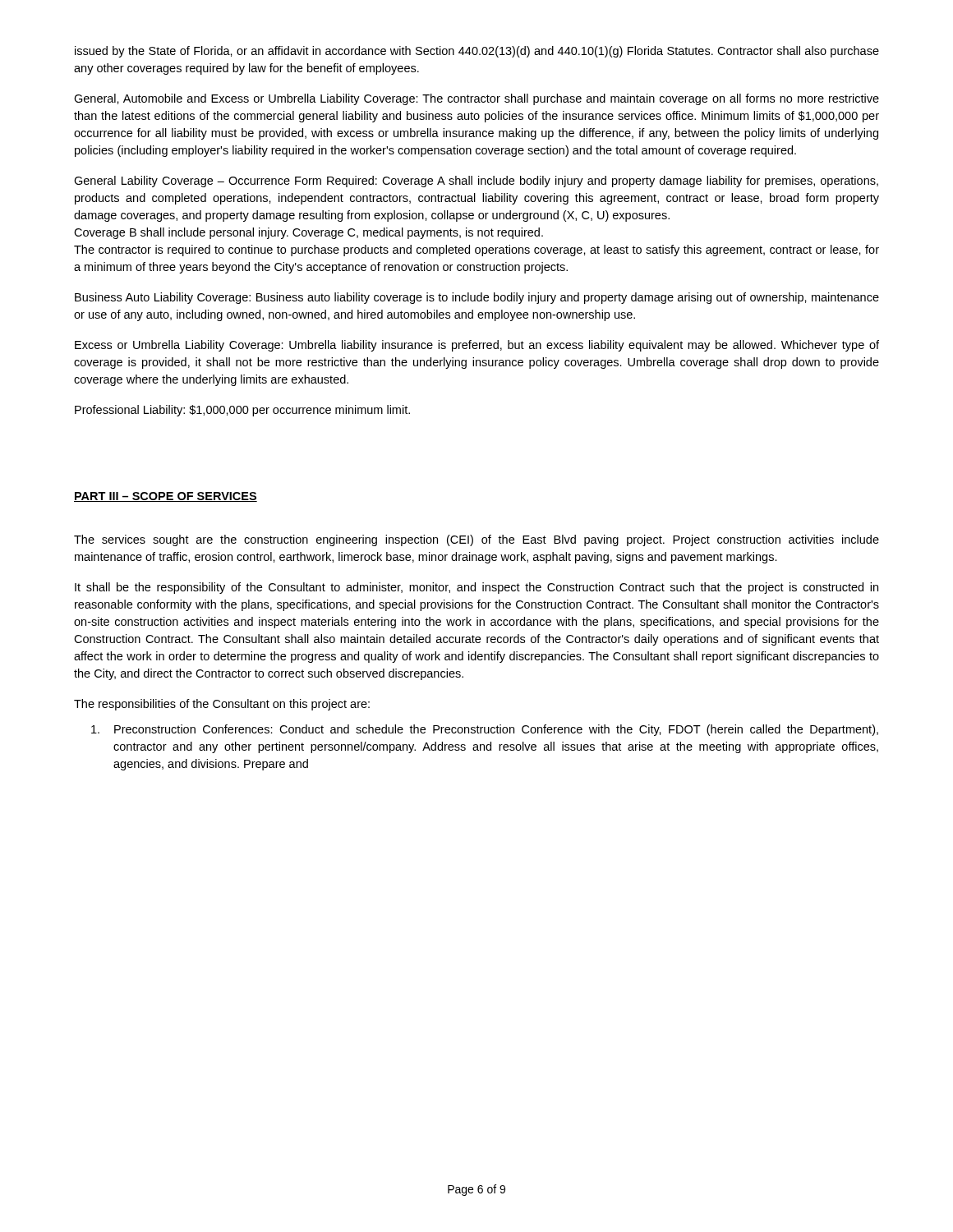
Task: Click the passage that begins "Preconstruction Conferences: Conduct and schedule"
Action: pyautogui.click(x=485, y=747)
